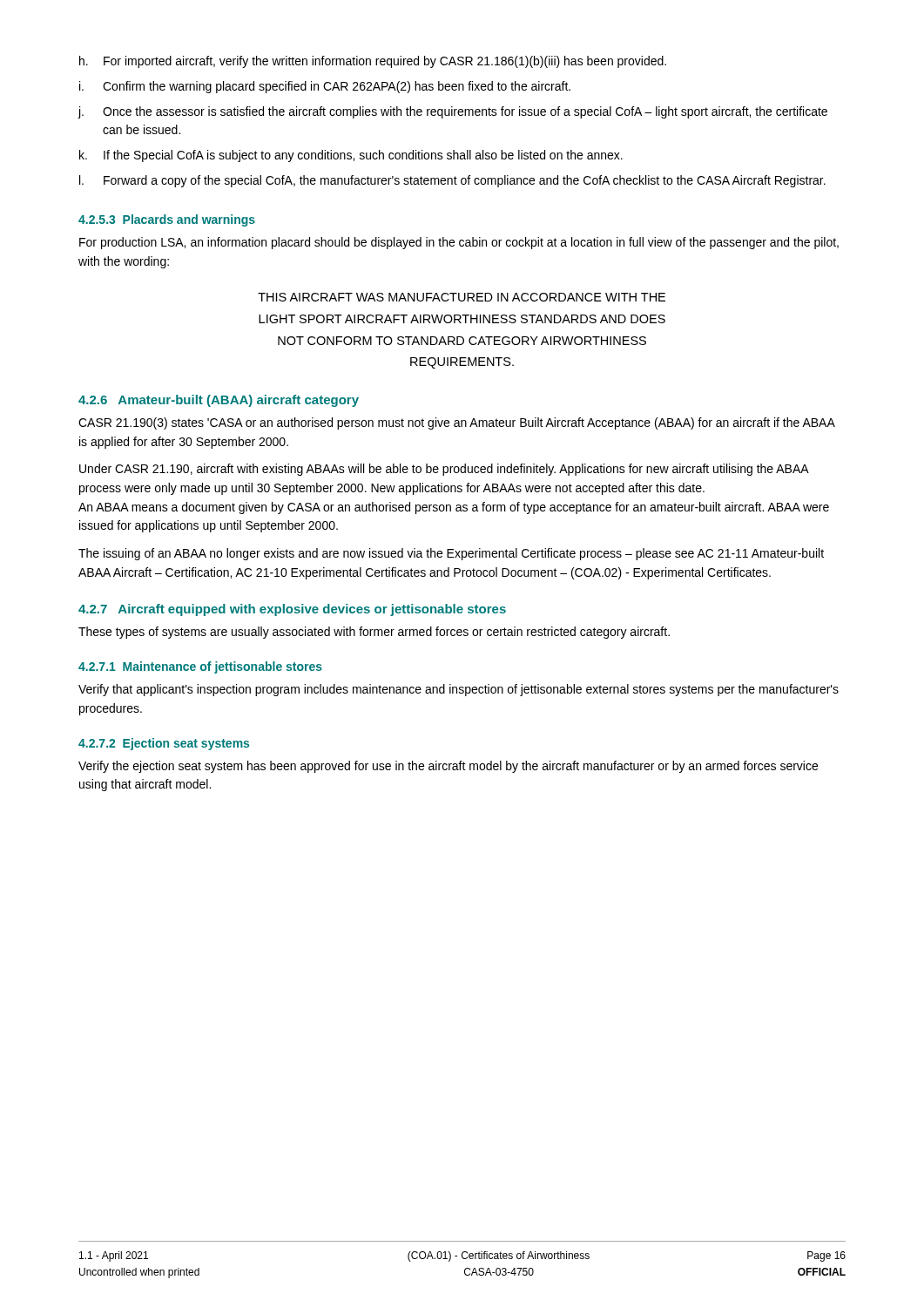Select the text block containing "The issuing of"

coord(451,563)
